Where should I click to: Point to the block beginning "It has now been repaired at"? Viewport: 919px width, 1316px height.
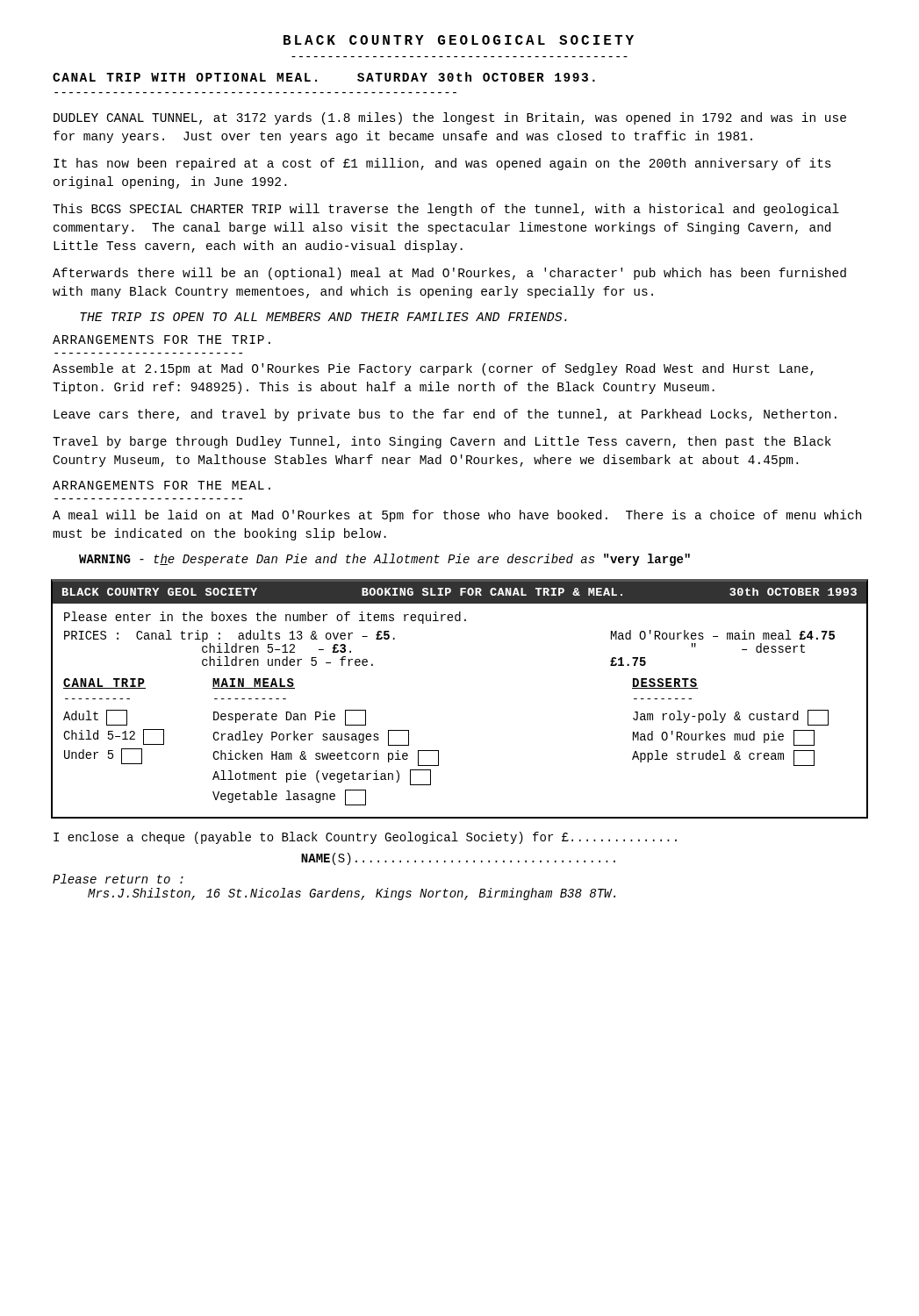[460, 174]
